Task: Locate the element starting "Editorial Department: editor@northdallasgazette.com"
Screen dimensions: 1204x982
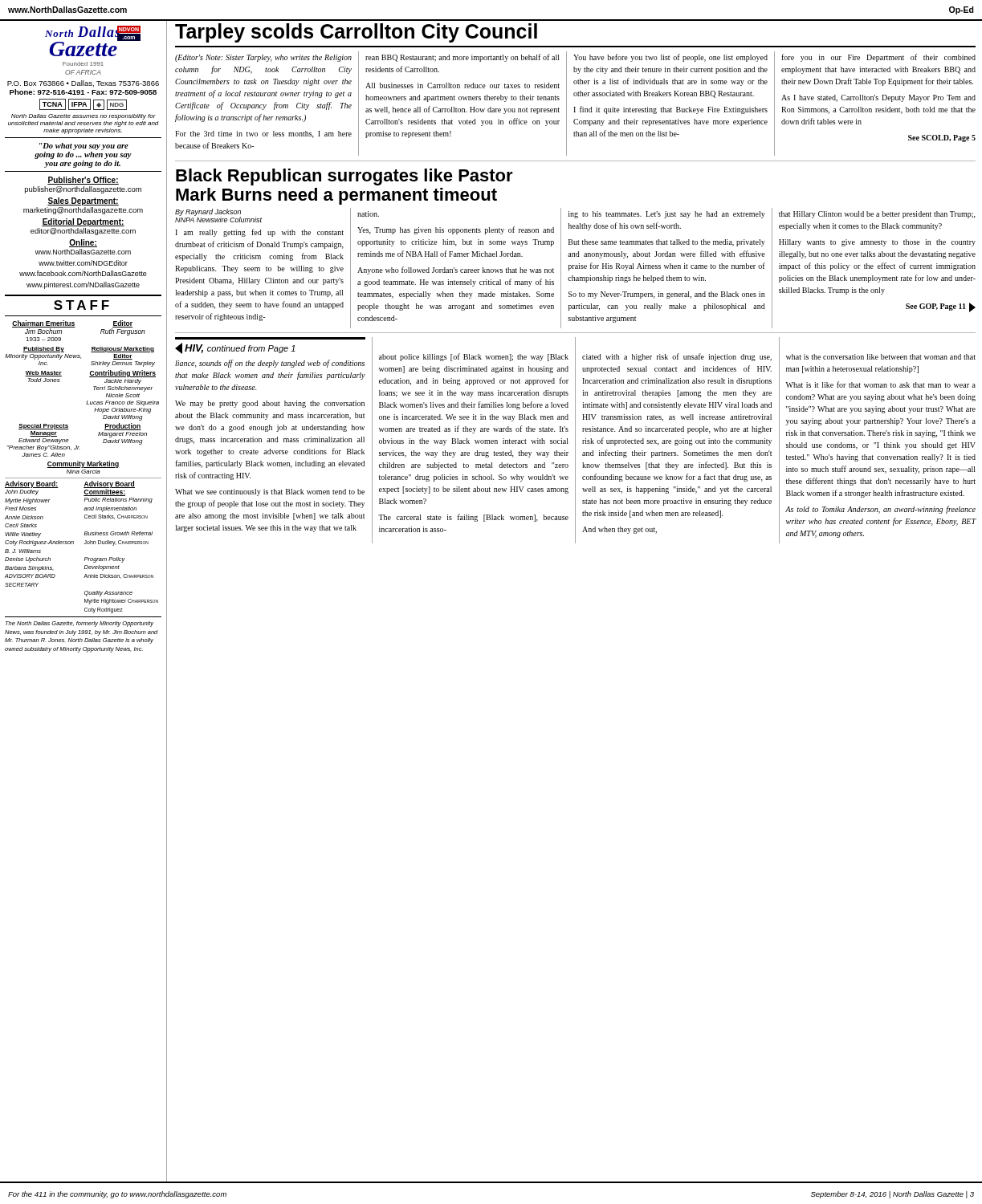Action: coord(83,226)
